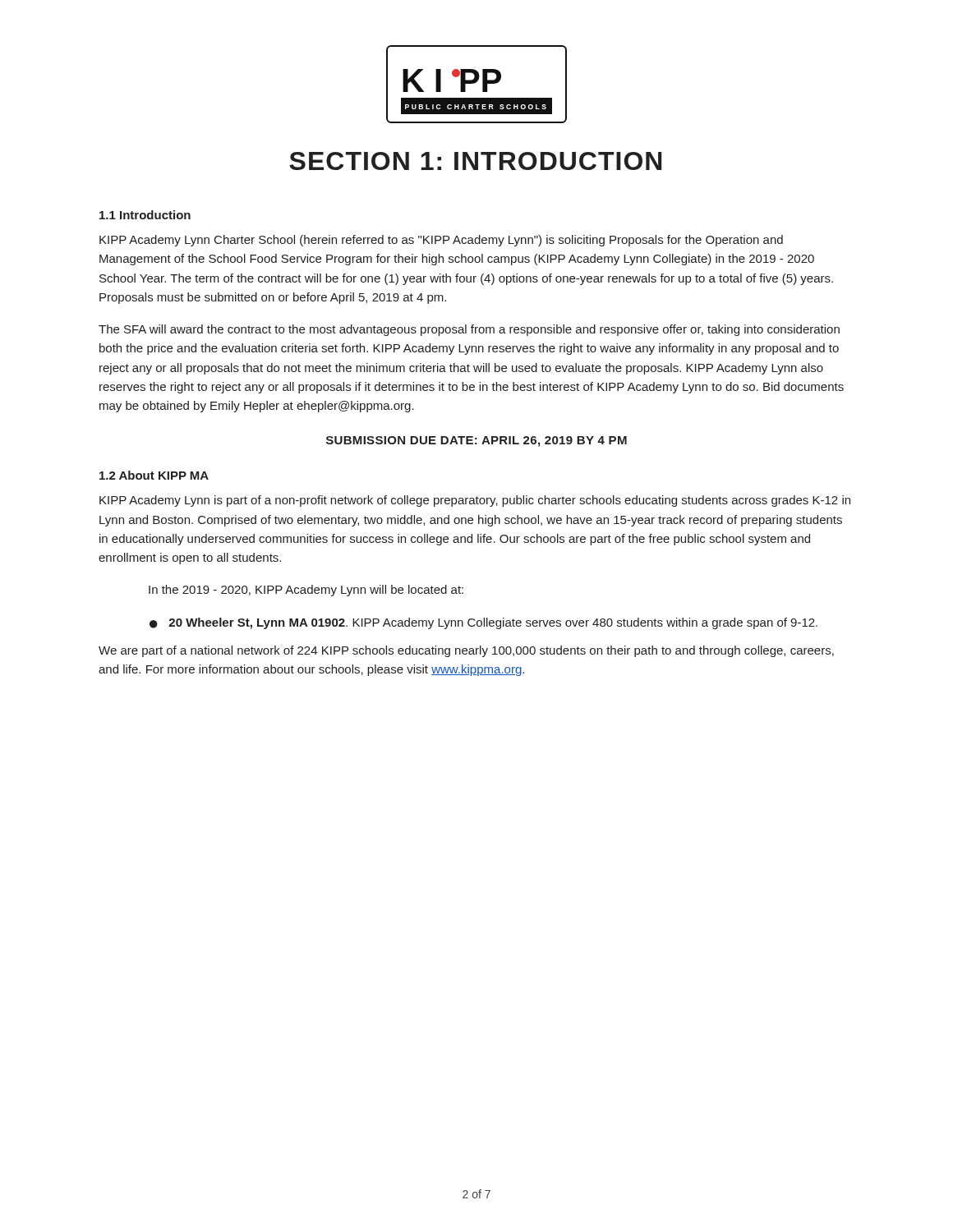Point to "SECTION 1: INTRODUCTION"
The width and height of the screenshot is (953, 1232).
(x=476, y=161)
